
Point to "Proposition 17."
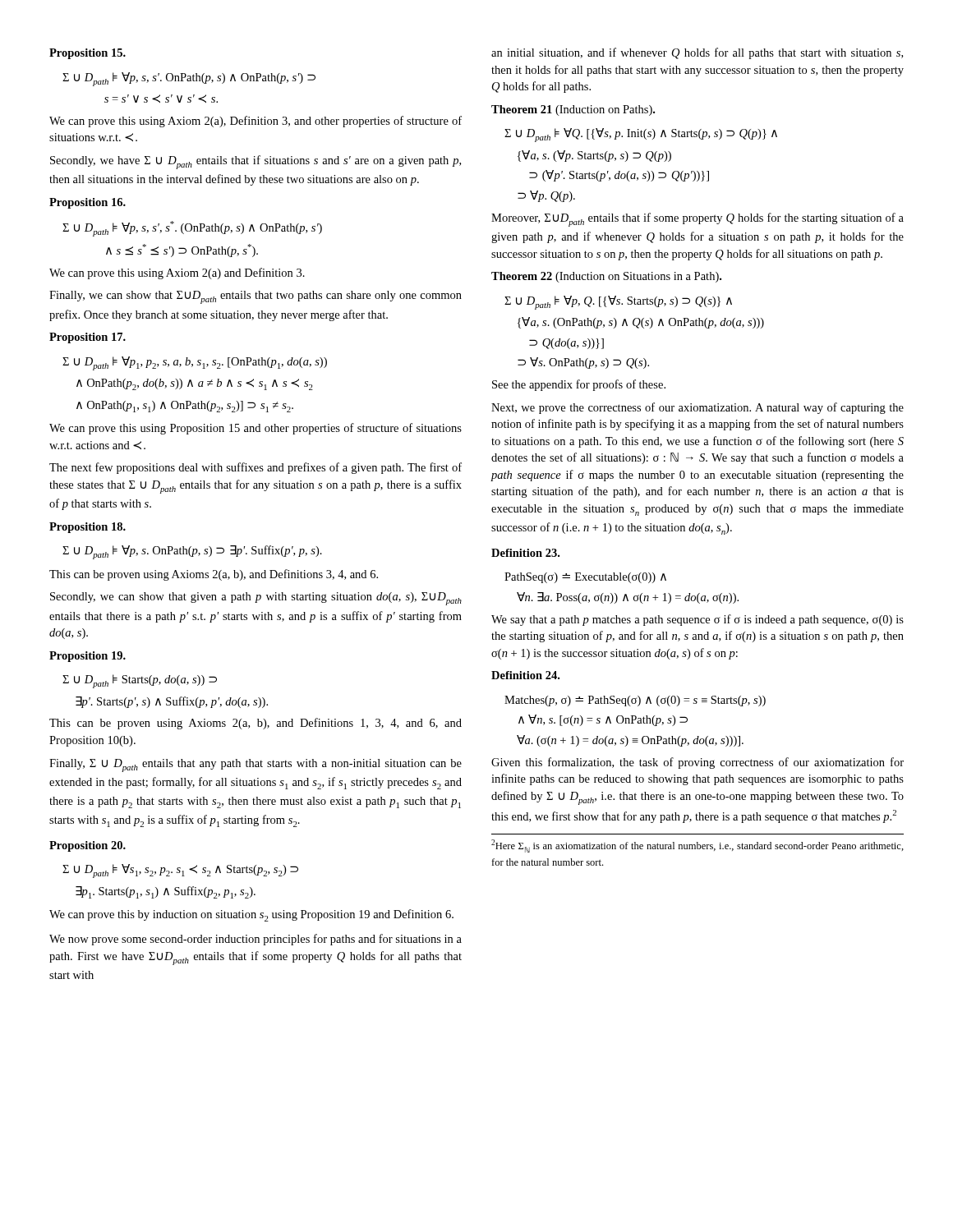tap(87, 338)
